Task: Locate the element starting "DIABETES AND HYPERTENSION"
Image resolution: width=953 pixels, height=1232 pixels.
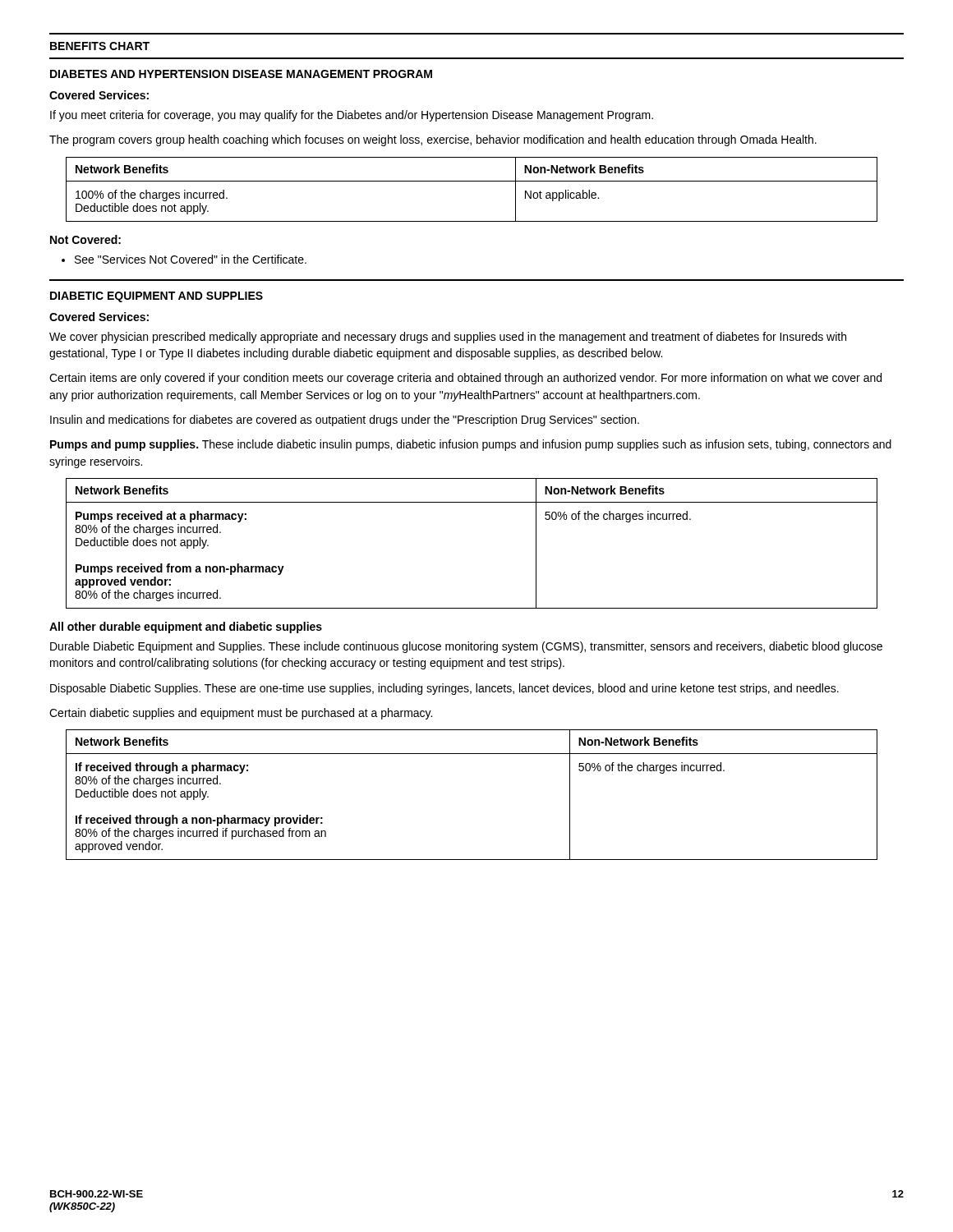Action: coord(476,69)
